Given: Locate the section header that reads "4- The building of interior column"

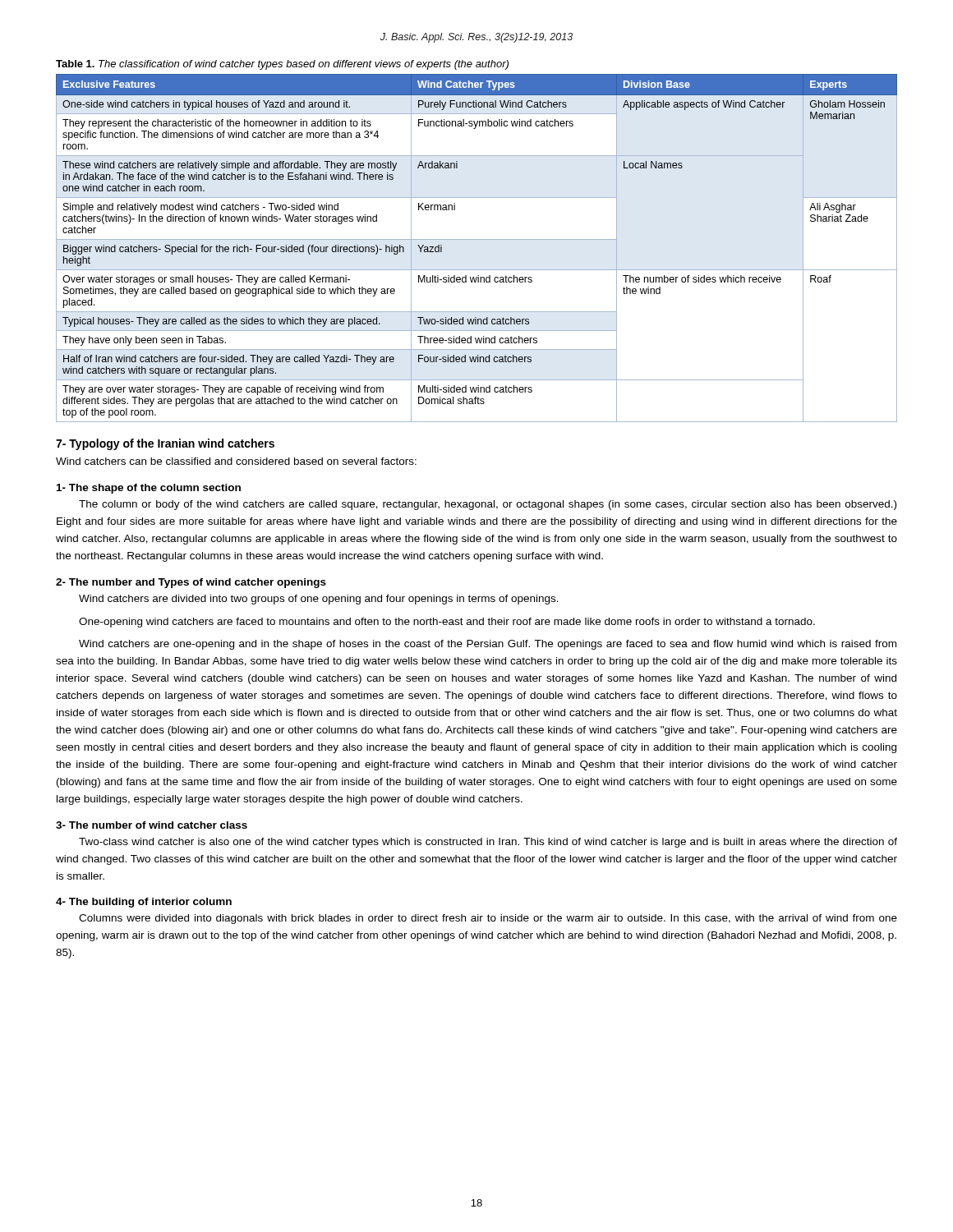Looking at the screenshot, I should click(x=144, y=902).
